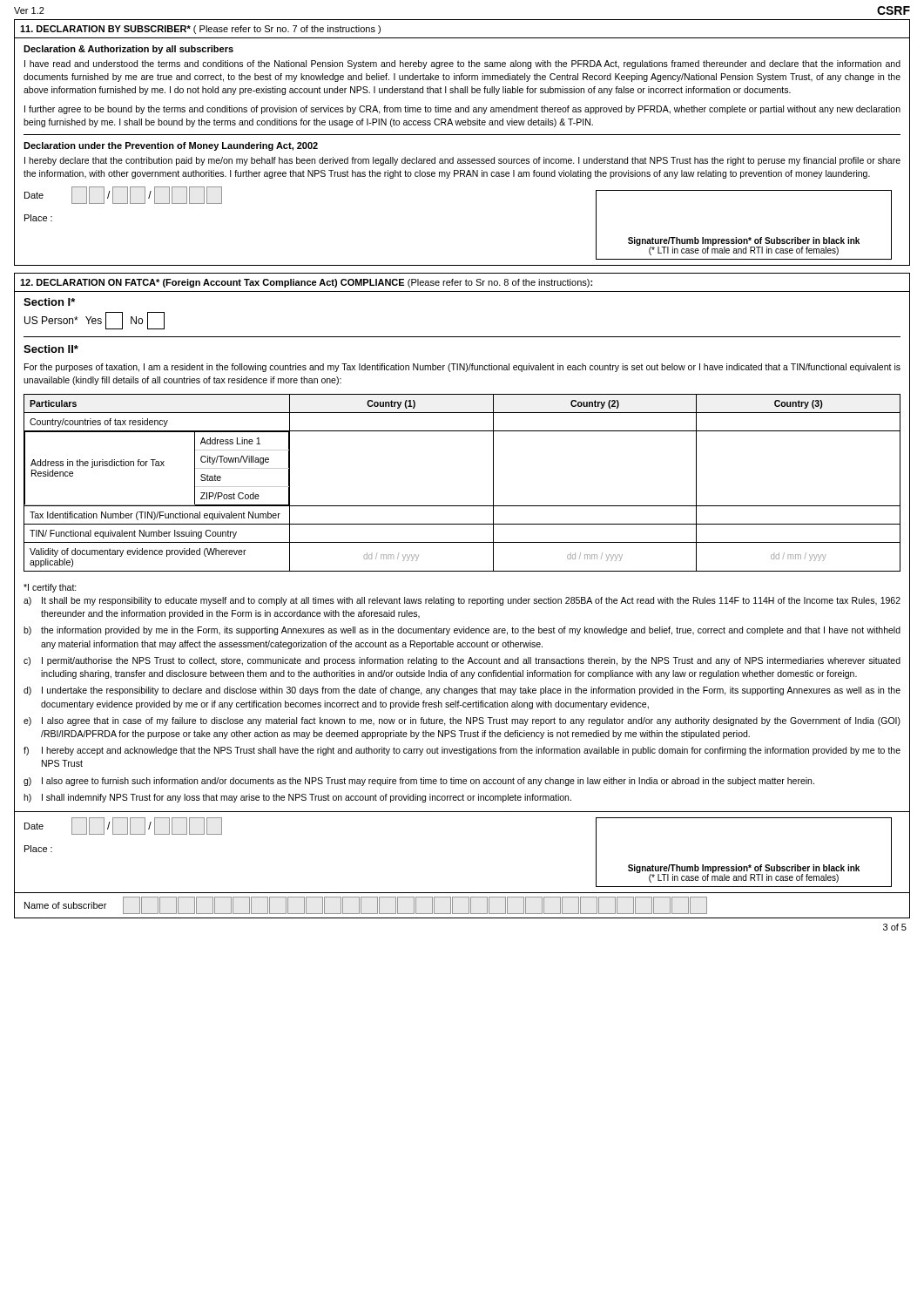Find the block on this page that starts "I hereby declare that the contribution"

click(462, 167)
